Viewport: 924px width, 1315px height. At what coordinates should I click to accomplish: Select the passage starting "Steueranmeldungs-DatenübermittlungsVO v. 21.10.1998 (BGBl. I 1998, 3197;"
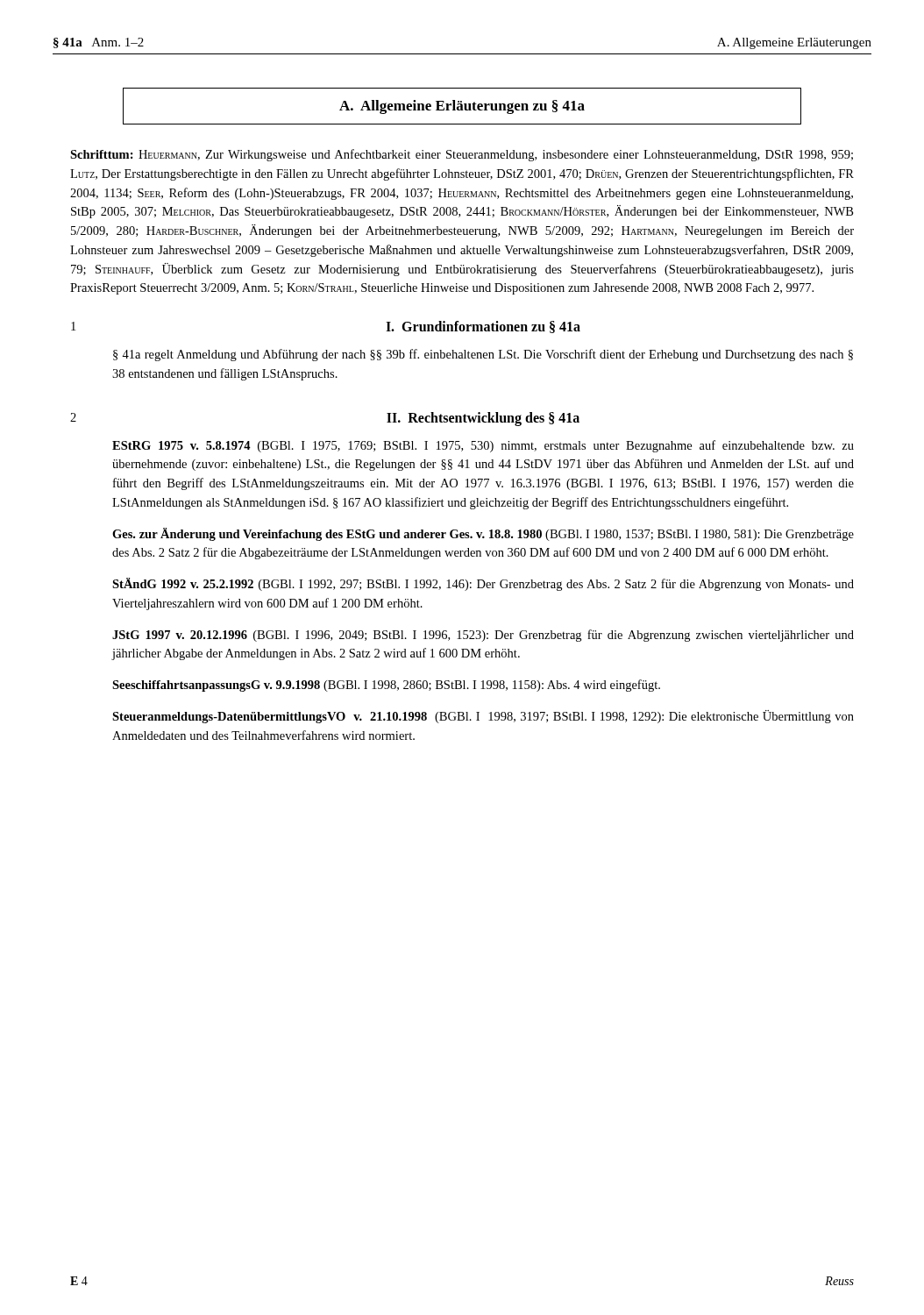[x=483, y=726]
